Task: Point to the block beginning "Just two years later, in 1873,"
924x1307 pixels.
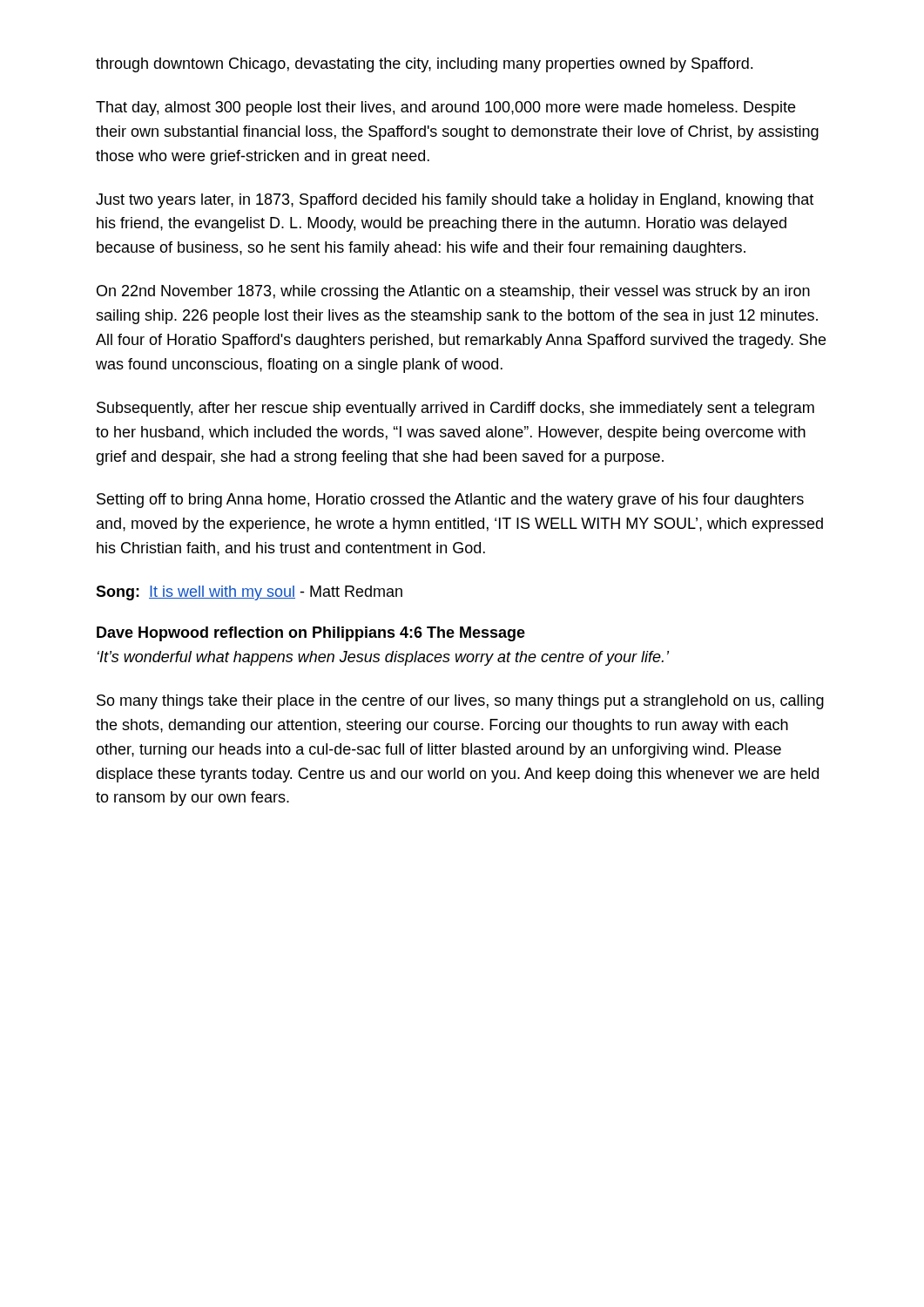Action: (x=455, y=223)
